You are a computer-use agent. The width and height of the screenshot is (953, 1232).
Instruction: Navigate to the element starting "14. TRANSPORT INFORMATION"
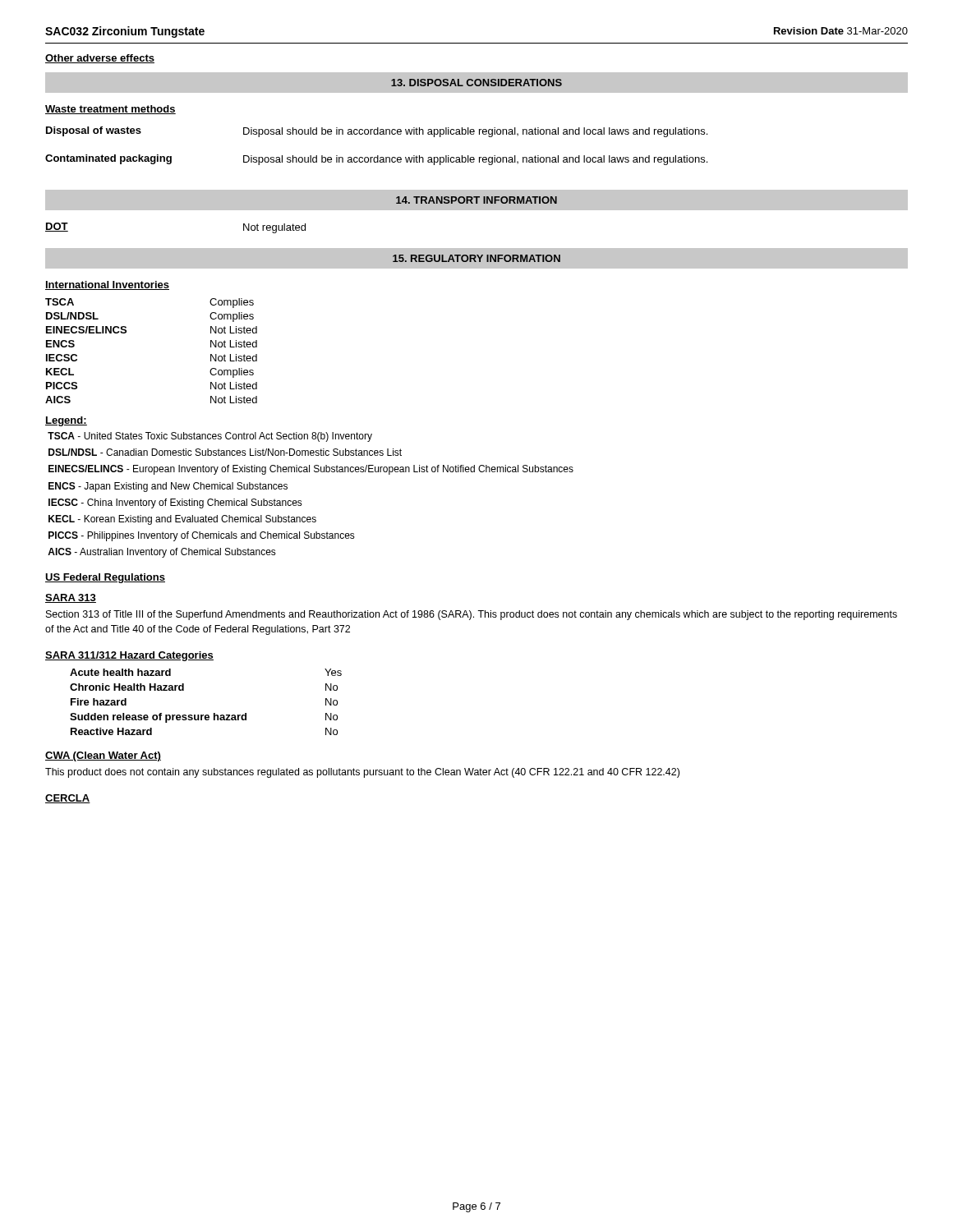pos(476,200)
